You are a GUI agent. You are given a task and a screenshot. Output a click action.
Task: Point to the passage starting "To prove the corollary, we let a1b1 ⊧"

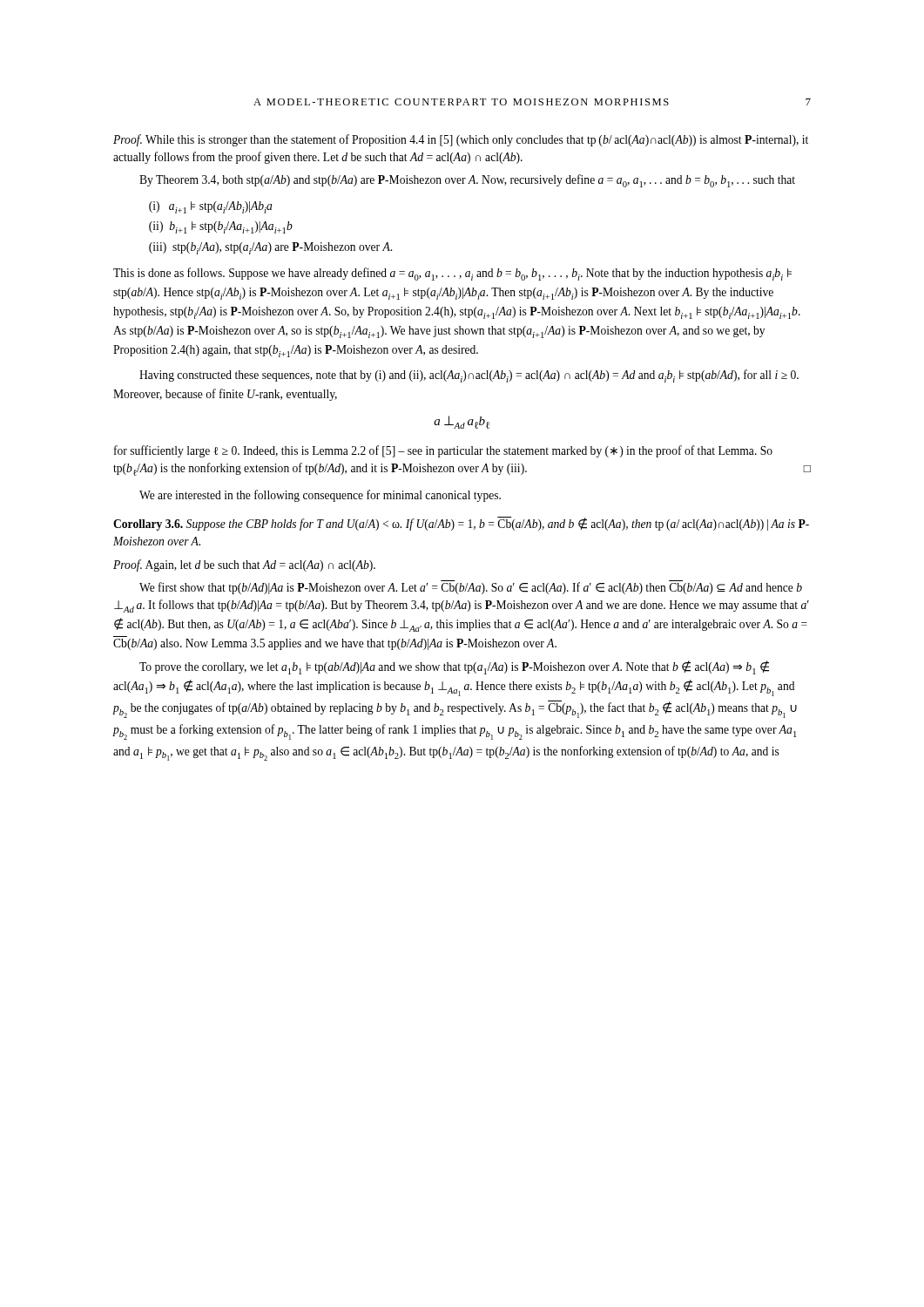pyautogui.click(x=462, y=712)
